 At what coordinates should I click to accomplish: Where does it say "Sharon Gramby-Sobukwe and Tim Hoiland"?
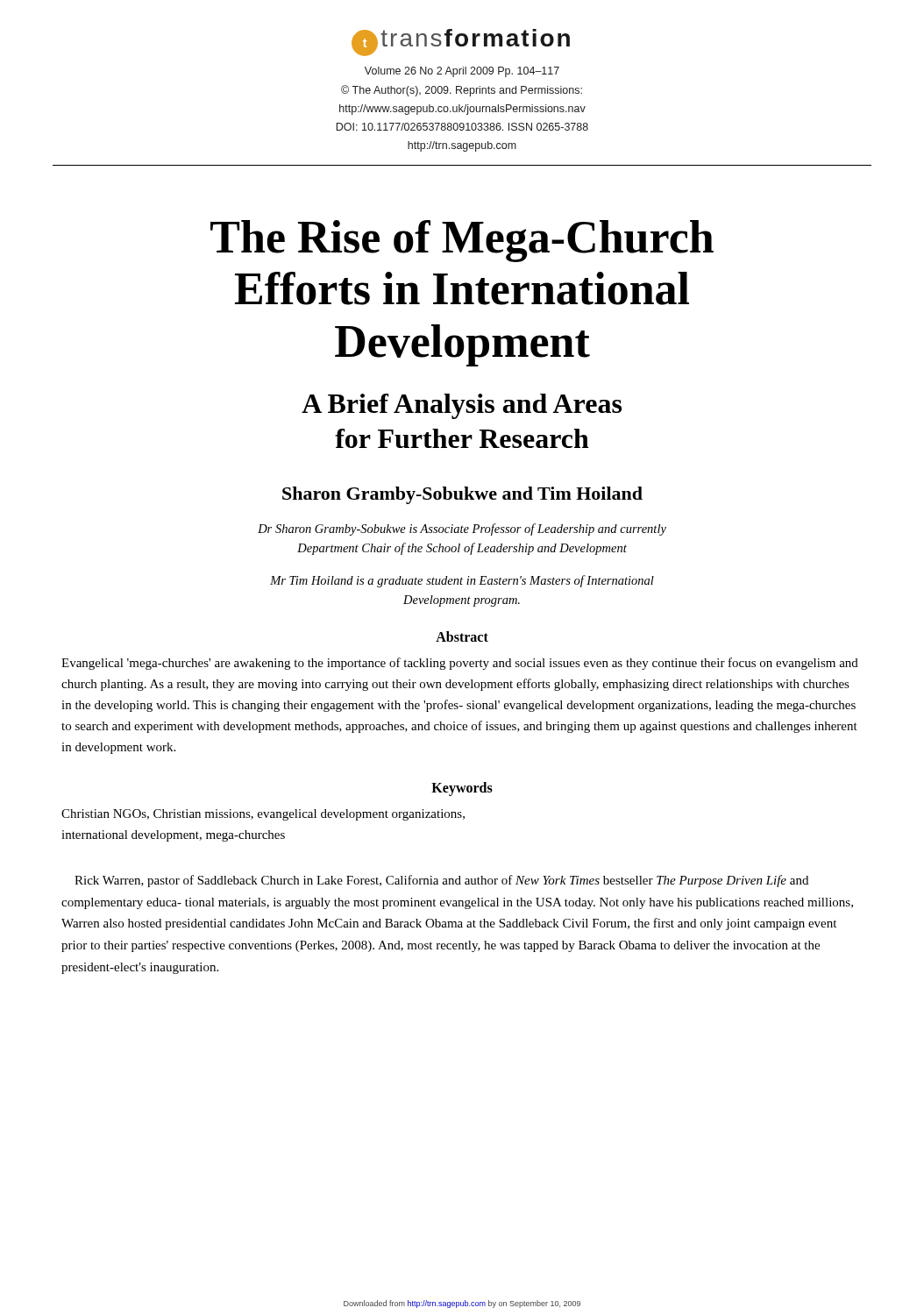pos(462,493)
